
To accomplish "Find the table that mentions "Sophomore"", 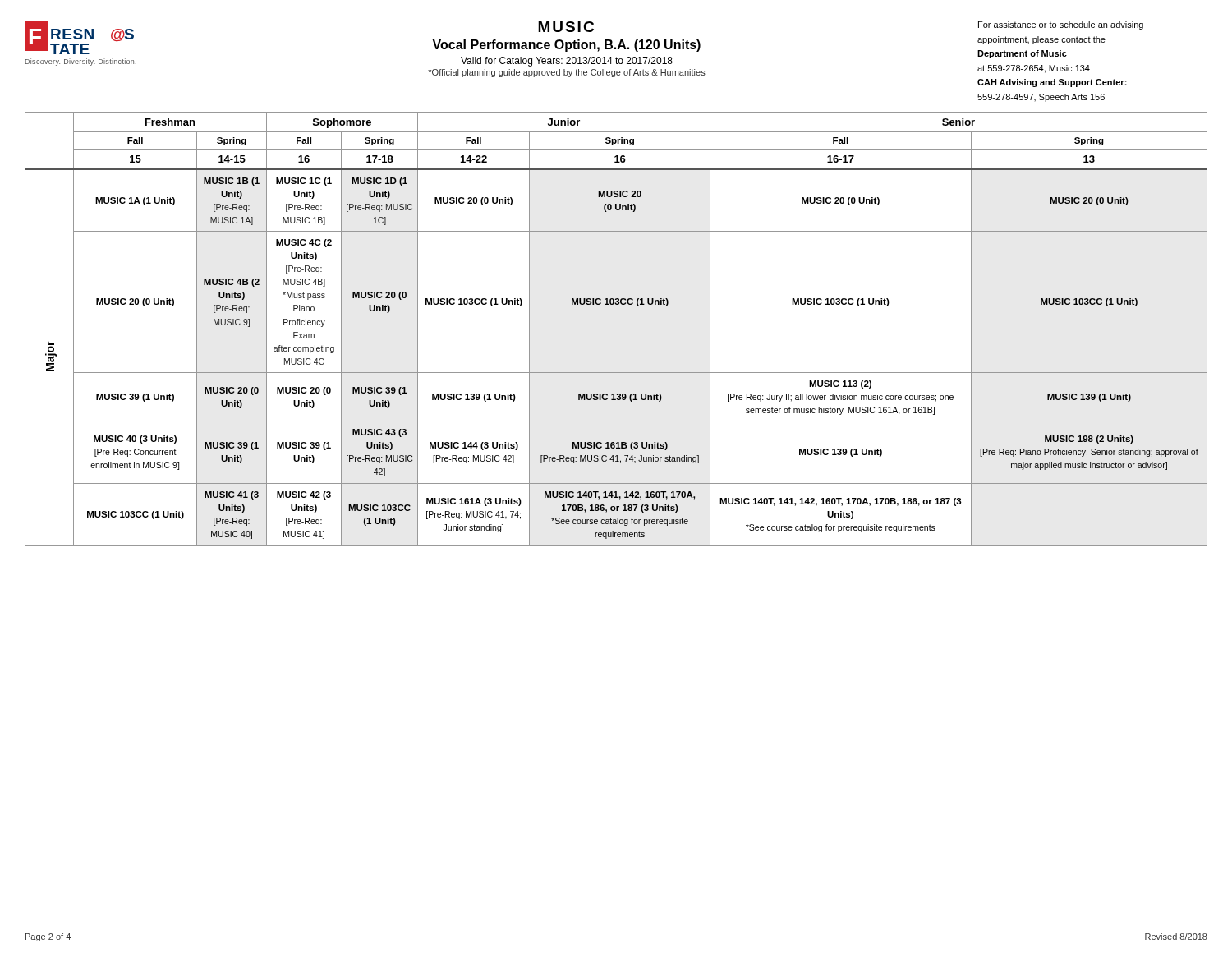I will click(x=616, y=328).
